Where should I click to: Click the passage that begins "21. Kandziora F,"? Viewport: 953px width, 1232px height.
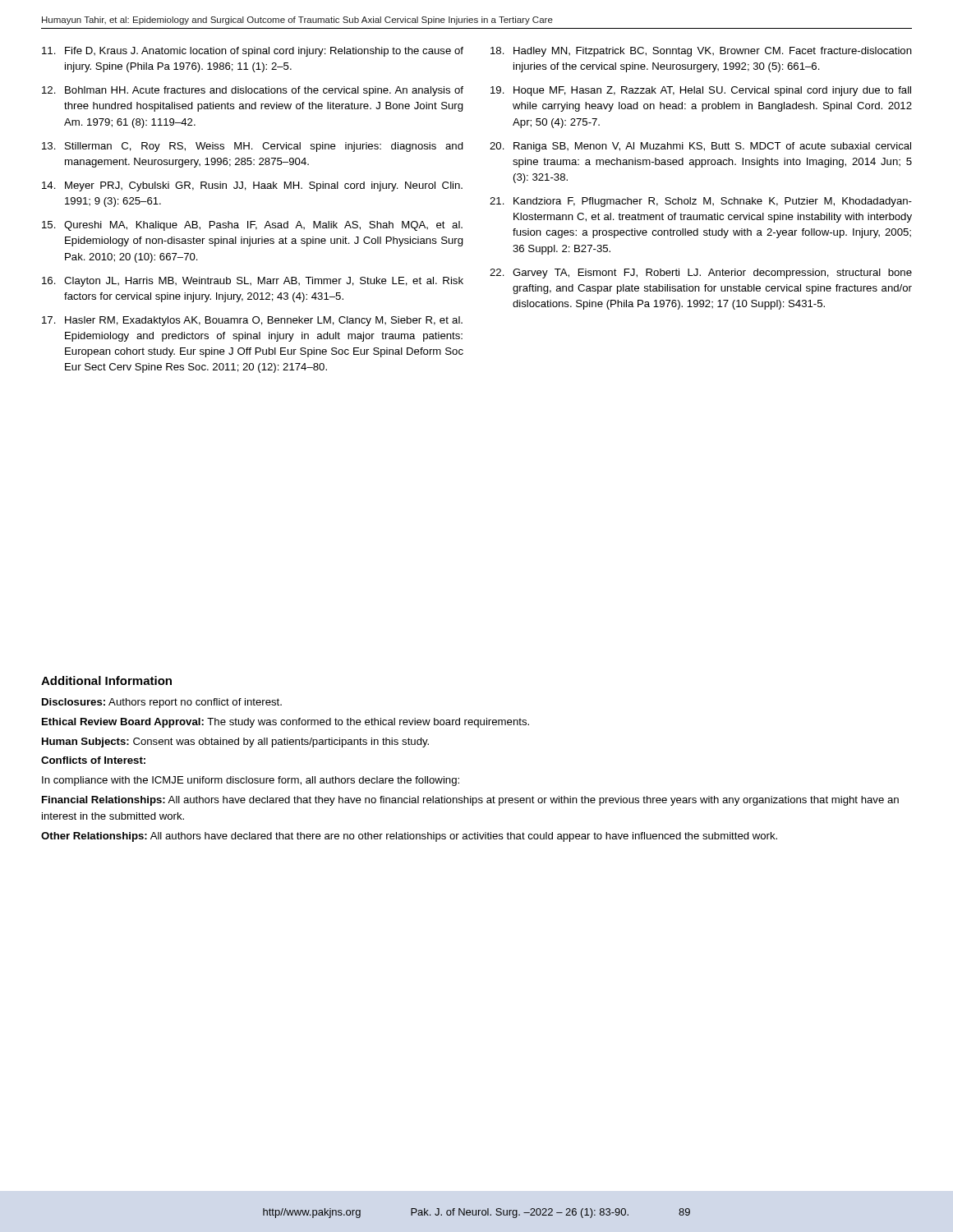pos(701,225)
